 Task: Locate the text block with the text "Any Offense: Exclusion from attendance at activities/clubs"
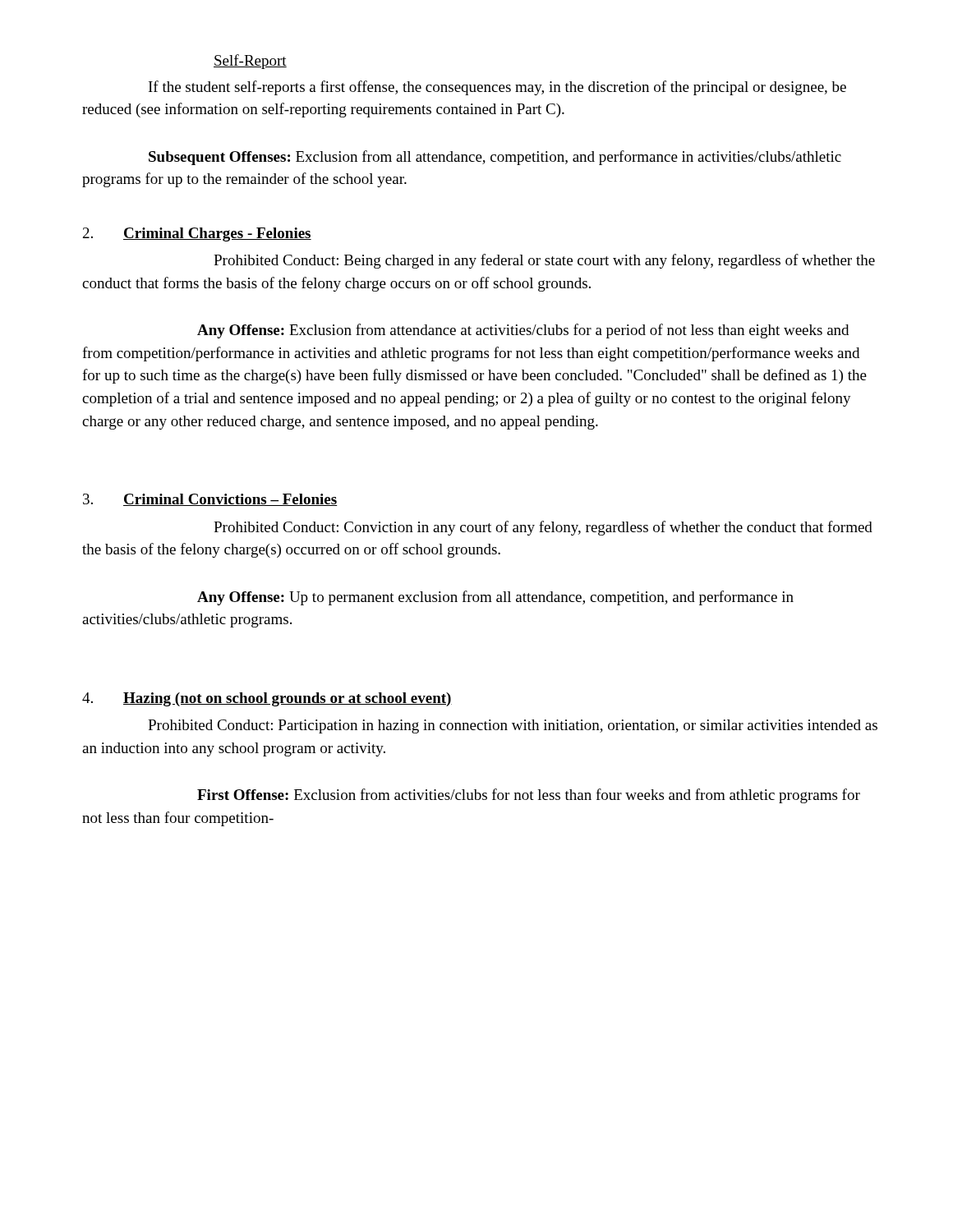coord(481,376)
